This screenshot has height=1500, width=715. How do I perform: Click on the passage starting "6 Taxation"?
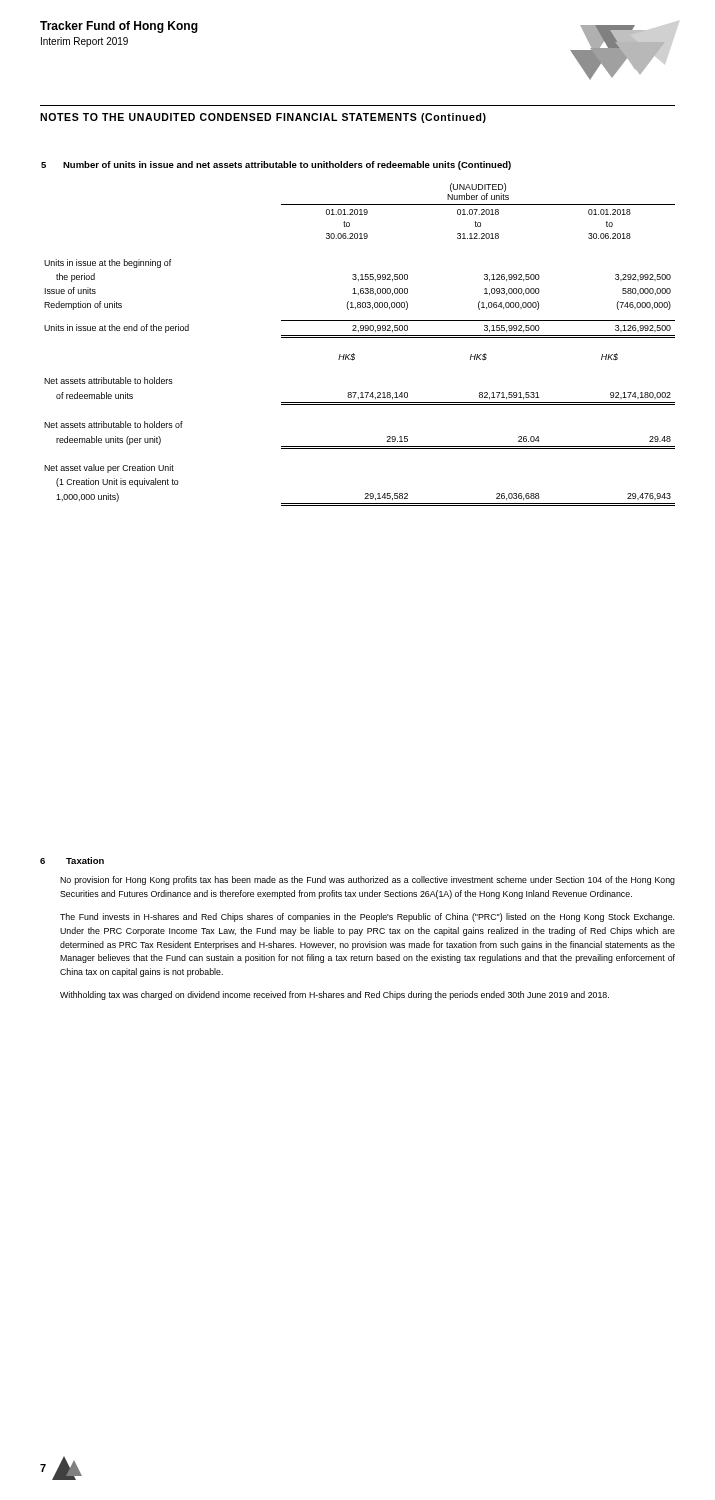point(72,860)
